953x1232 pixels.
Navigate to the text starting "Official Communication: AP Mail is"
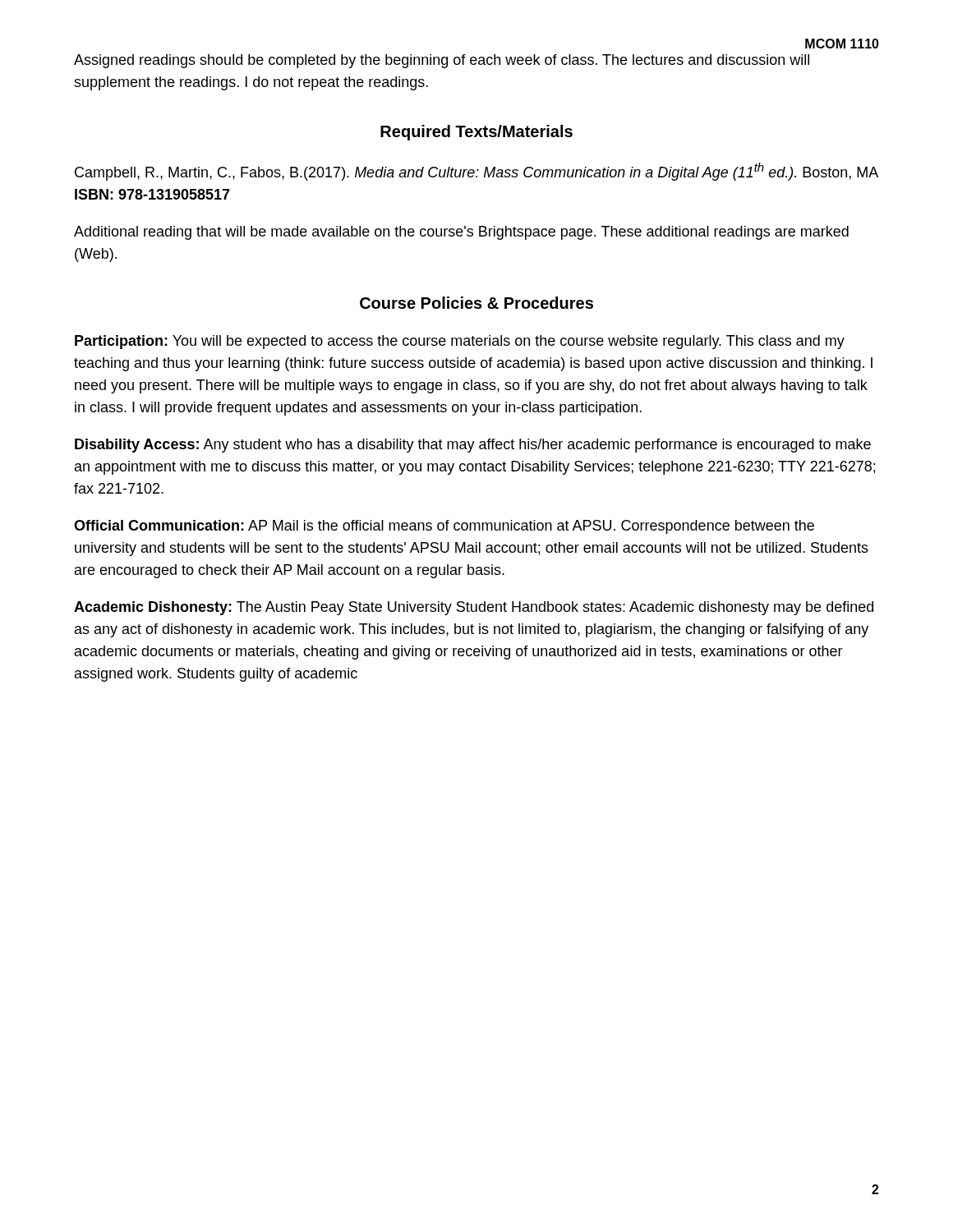(x=471, y=548)
